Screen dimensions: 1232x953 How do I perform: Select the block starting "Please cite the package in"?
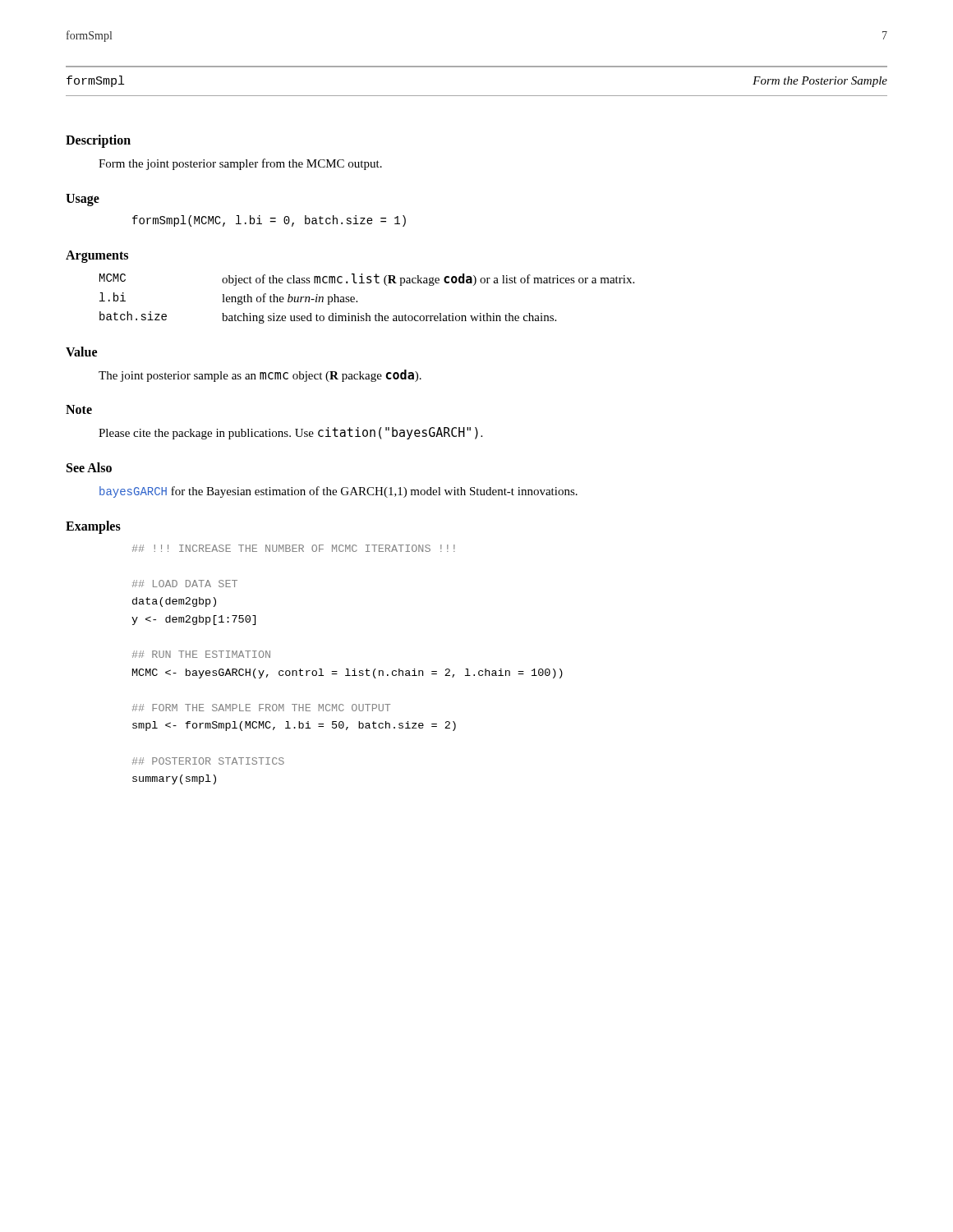(x=291, y=433)
